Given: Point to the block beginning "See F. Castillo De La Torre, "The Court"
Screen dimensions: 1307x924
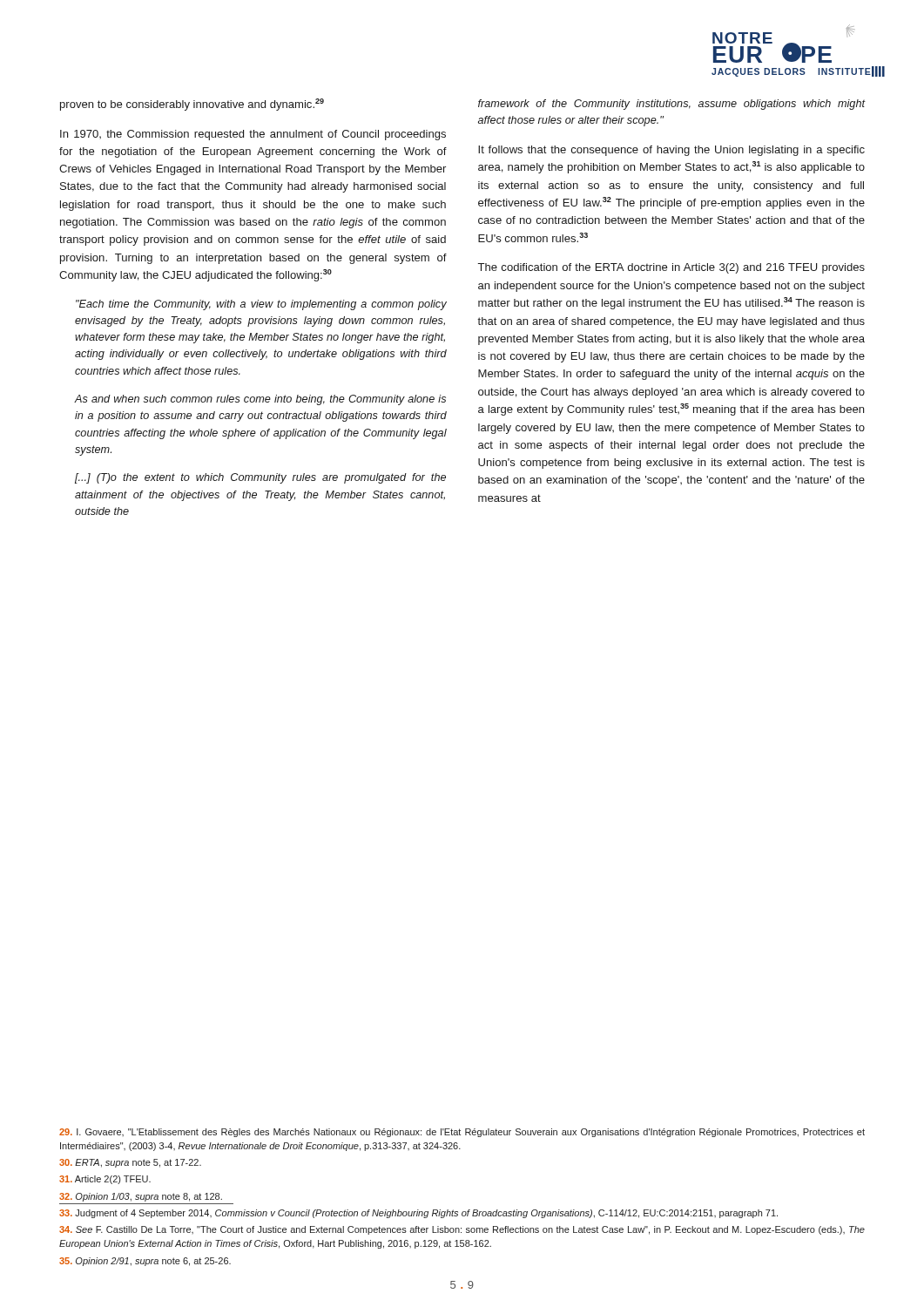Looking at the screenshot, I should [462, 1237].
